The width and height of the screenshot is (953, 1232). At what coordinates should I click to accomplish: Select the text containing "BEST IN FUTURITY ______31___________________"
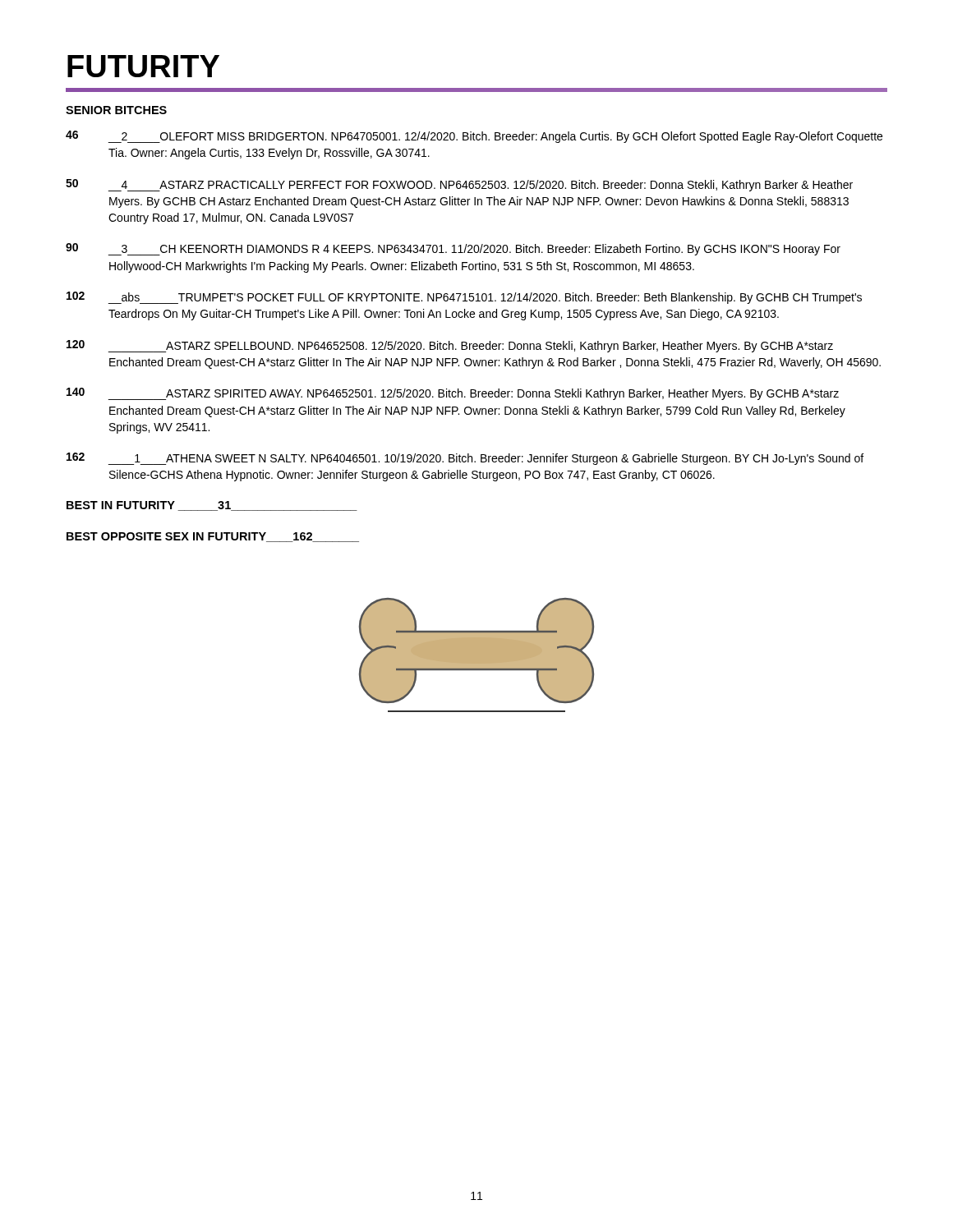coord(211,505)
